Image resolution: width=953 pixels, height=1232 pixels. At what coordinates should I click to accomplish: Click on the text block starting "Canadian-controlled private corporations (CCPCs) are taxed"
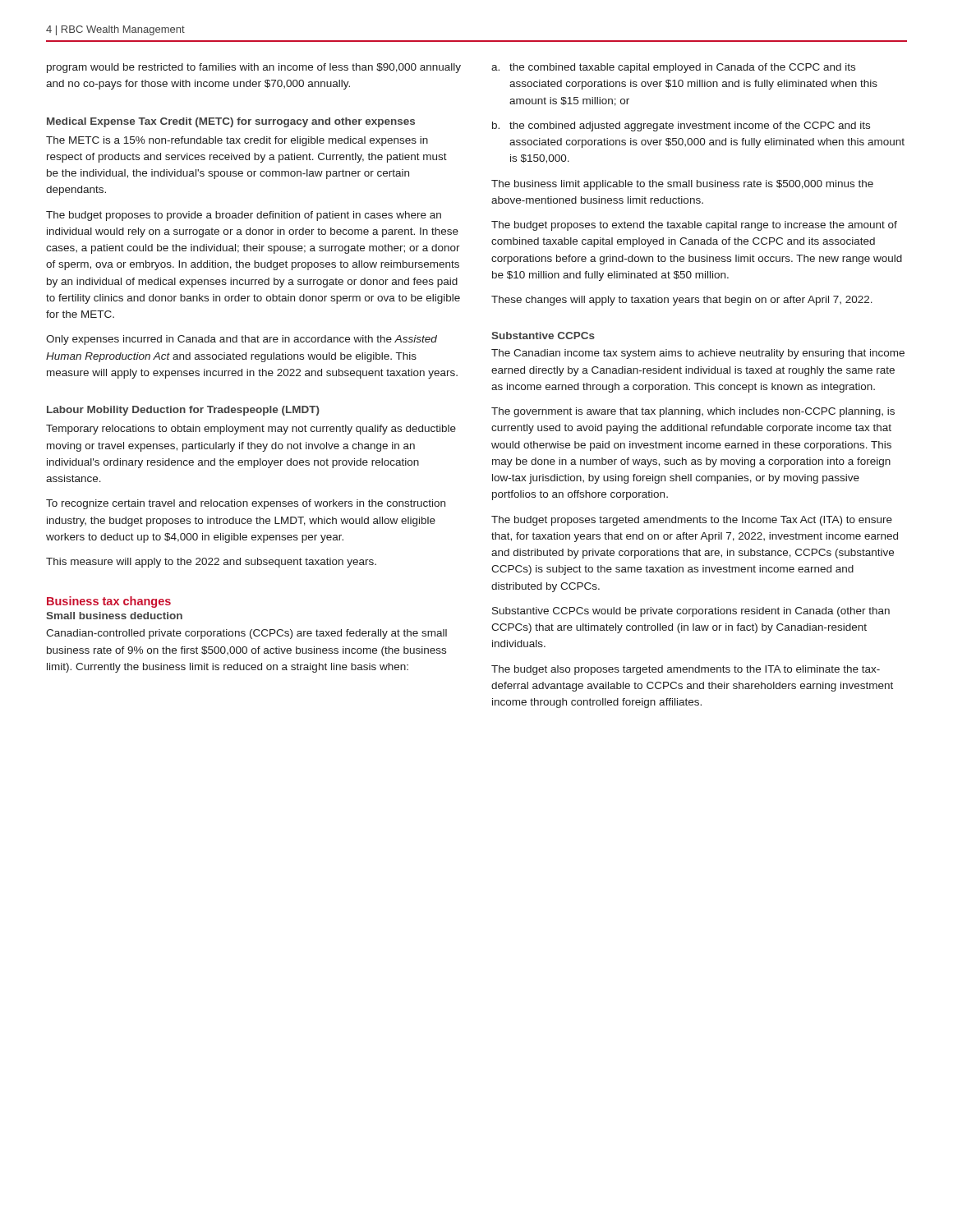[254, 650]
